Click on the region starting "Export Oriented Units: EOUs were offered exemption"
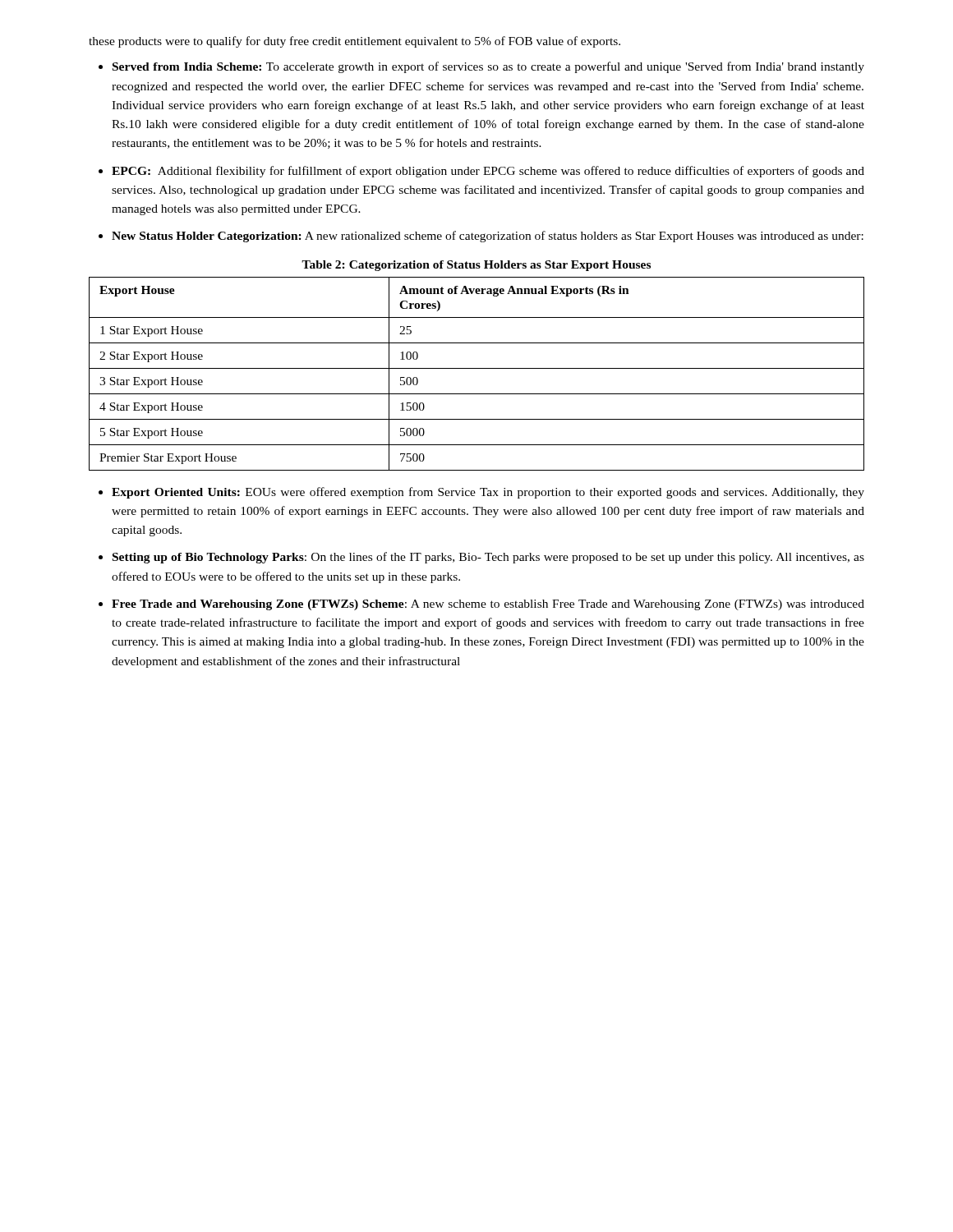The width and height of the screenshot is (953, 1232). tap(488, 510)
